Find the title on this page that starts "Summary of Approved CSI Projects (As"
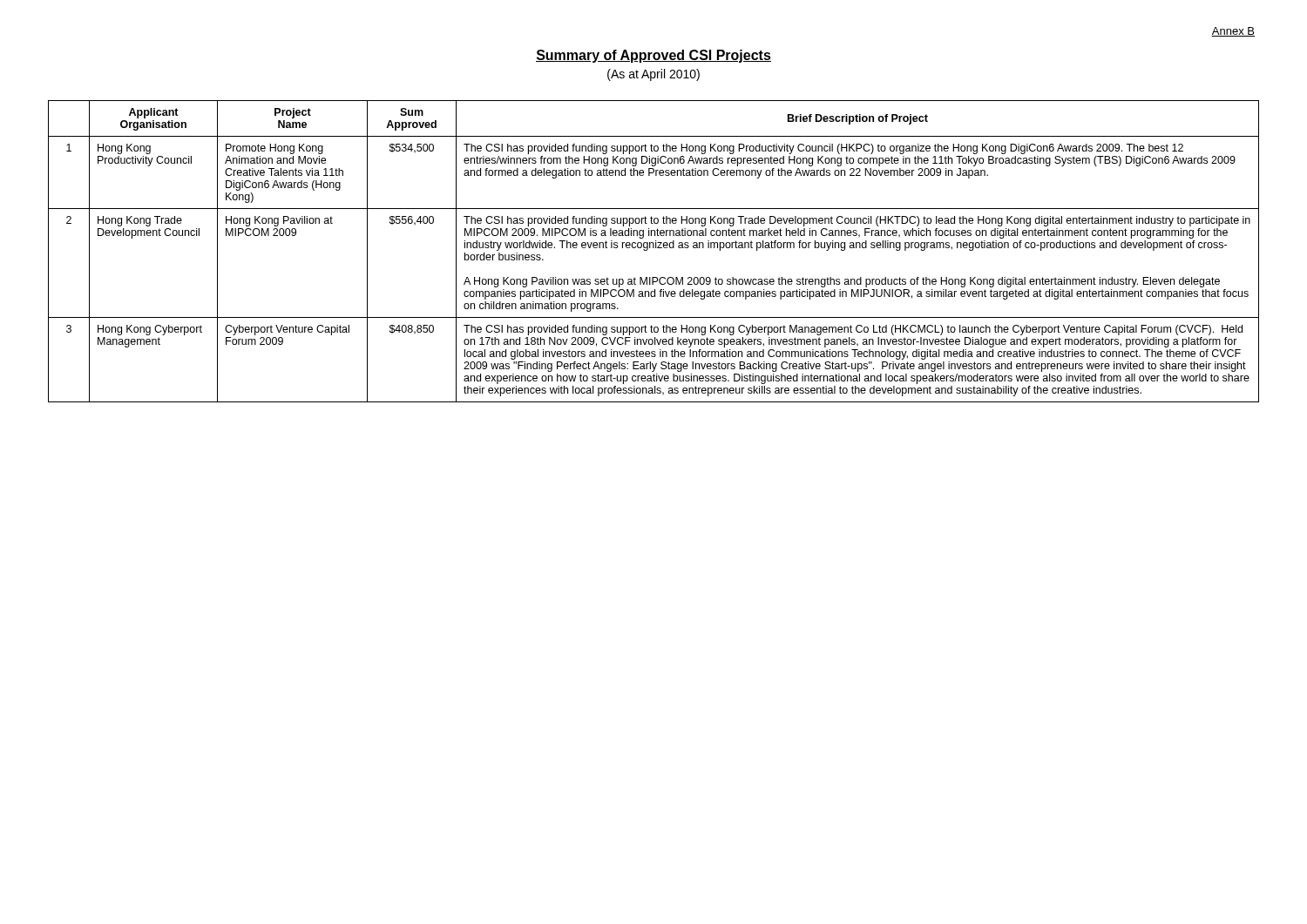The image size is (1307, 924). pos(654,64)
